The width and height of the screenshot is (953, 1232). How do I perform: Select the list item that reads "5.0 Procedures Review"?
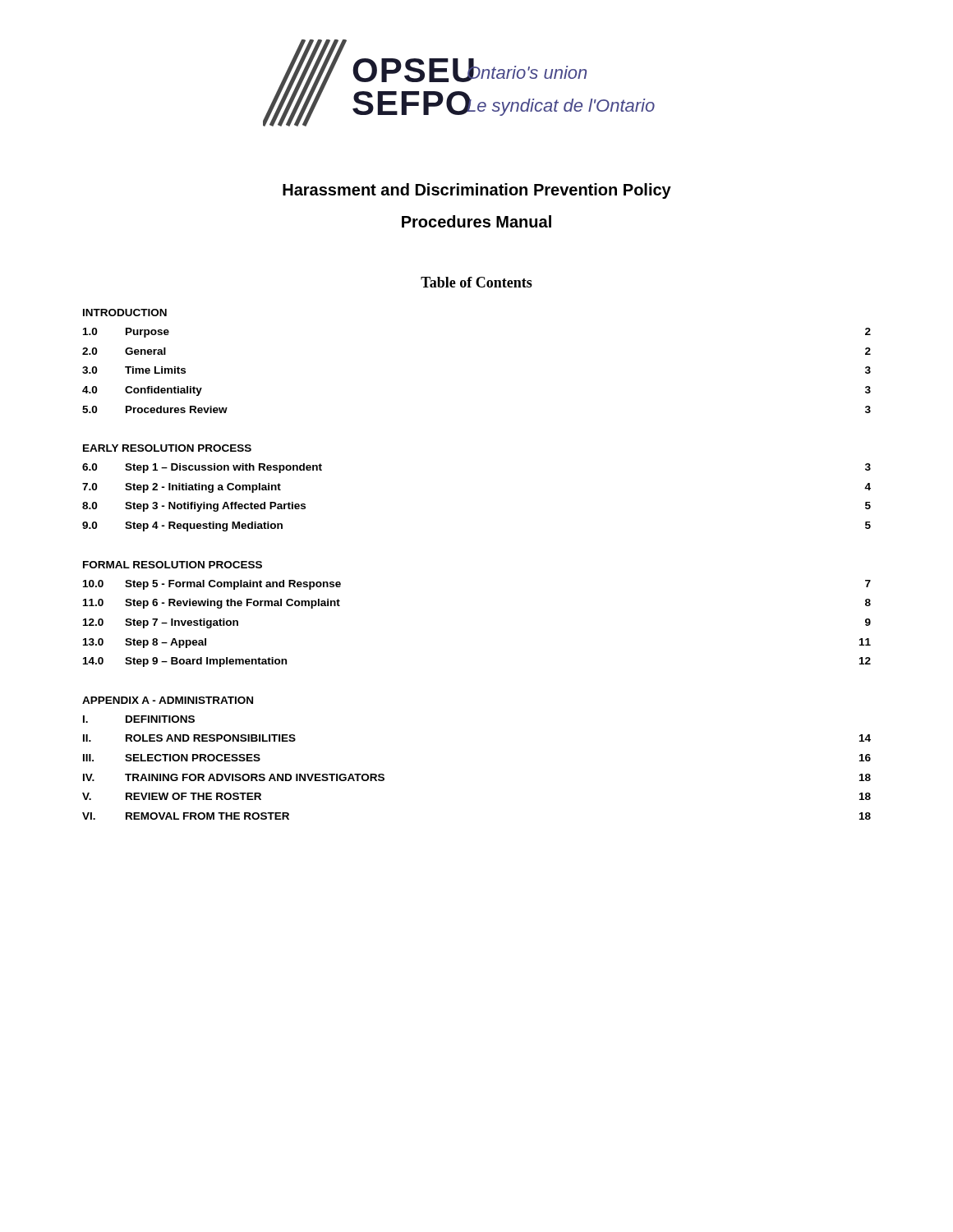point(92,409)
